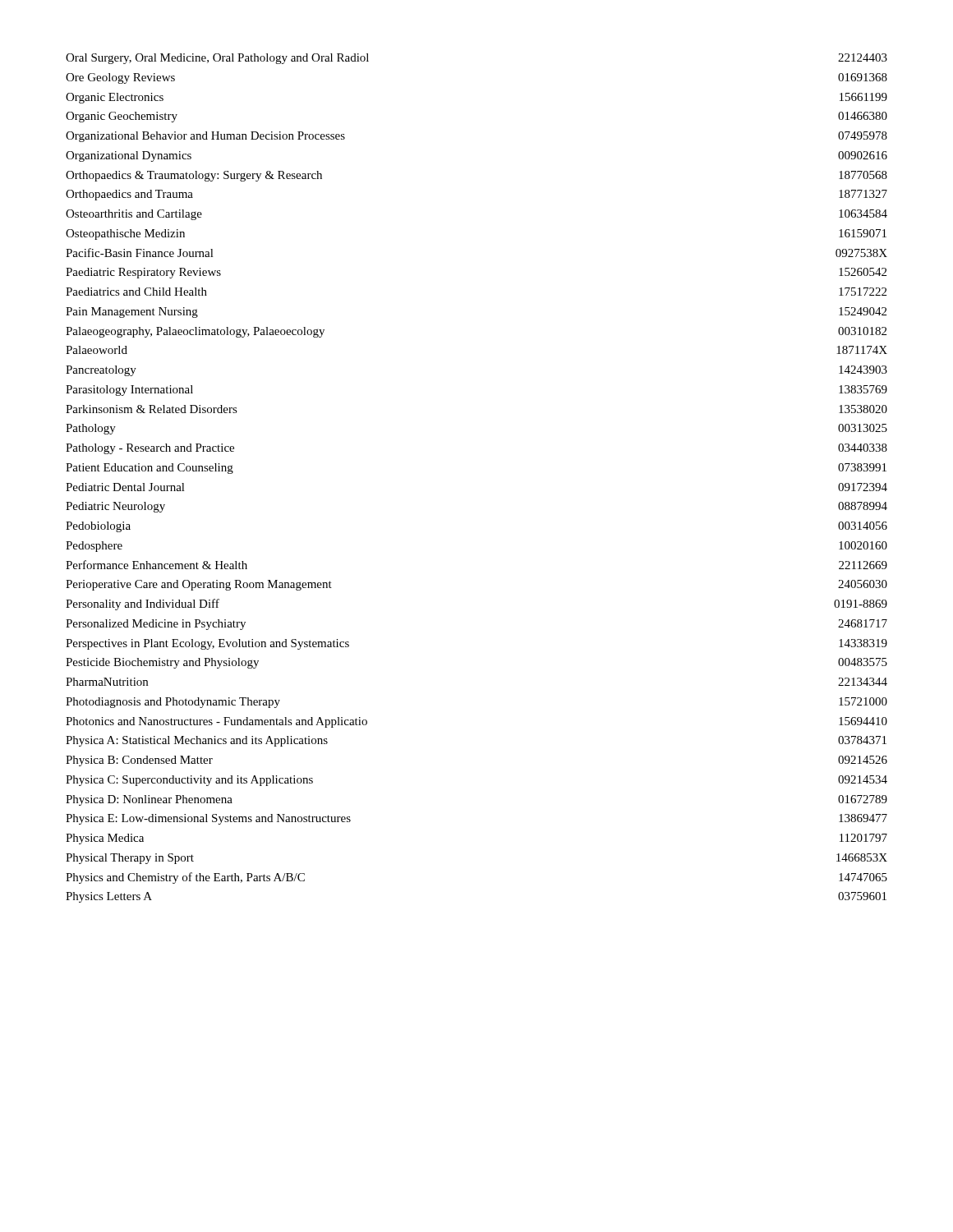This screenshot has width=953, height=1232.
Task: Click where it says "Osteopathische Medizin 16159071"
Action: click(x=122, y=234)
